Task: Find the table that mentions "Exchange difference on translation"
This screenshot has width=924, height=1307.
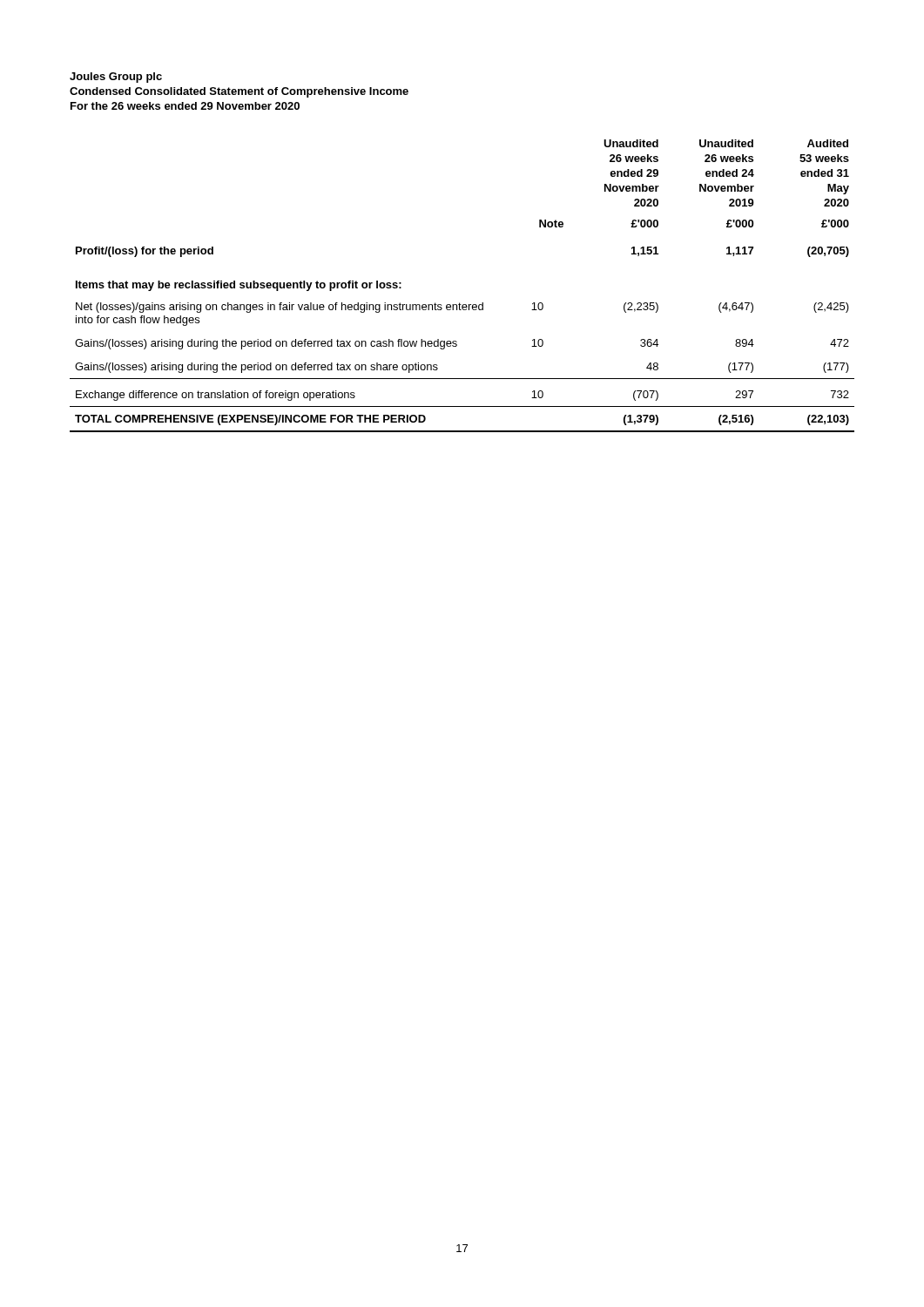Action: point(462,283)
